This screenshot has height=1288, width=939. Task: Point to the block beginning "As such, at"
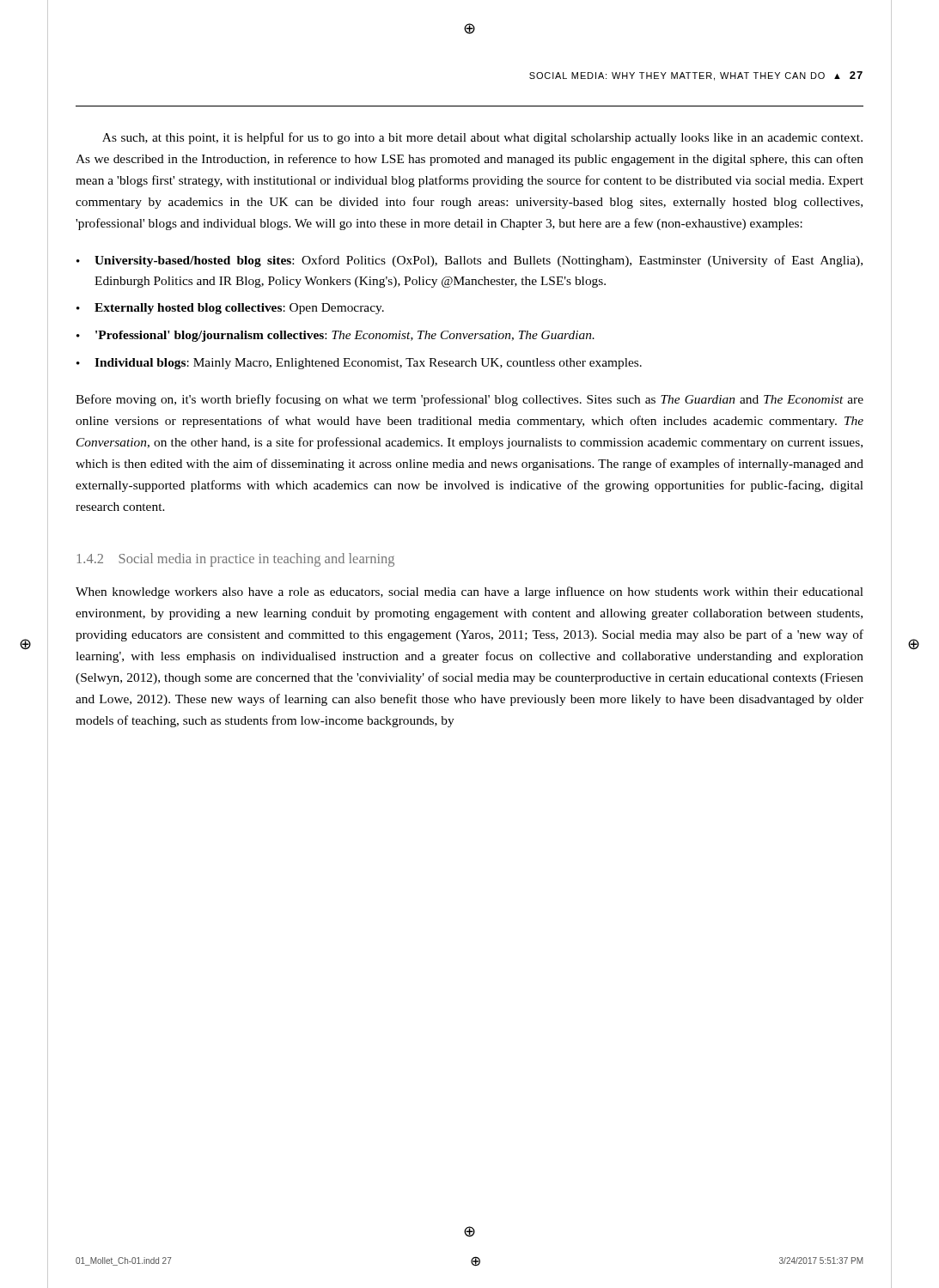(470, 180)
